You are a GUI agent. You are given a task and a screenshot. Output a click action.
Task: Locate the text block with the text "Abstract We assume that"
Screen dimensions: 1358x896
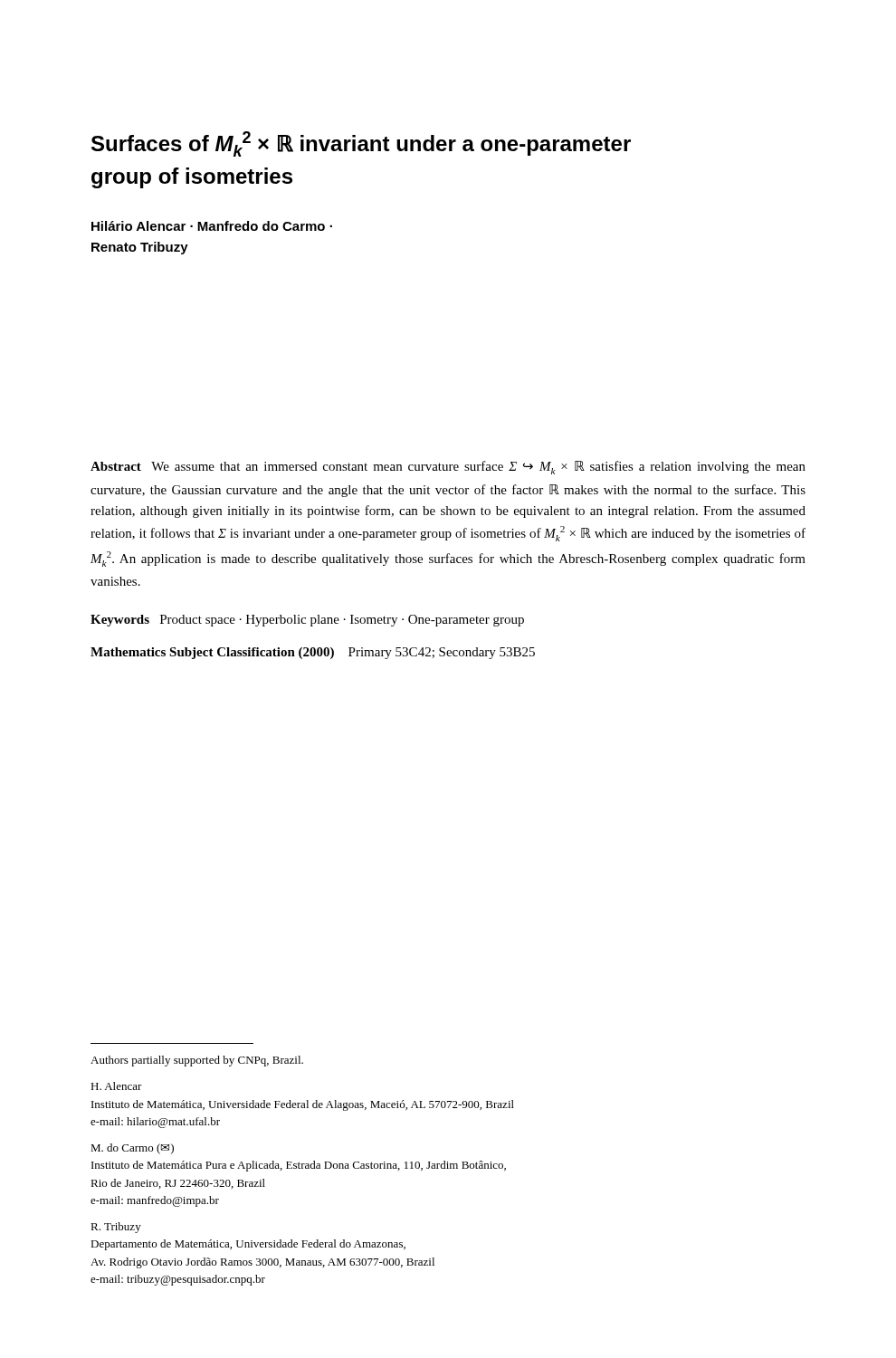(x=448, y=525)
